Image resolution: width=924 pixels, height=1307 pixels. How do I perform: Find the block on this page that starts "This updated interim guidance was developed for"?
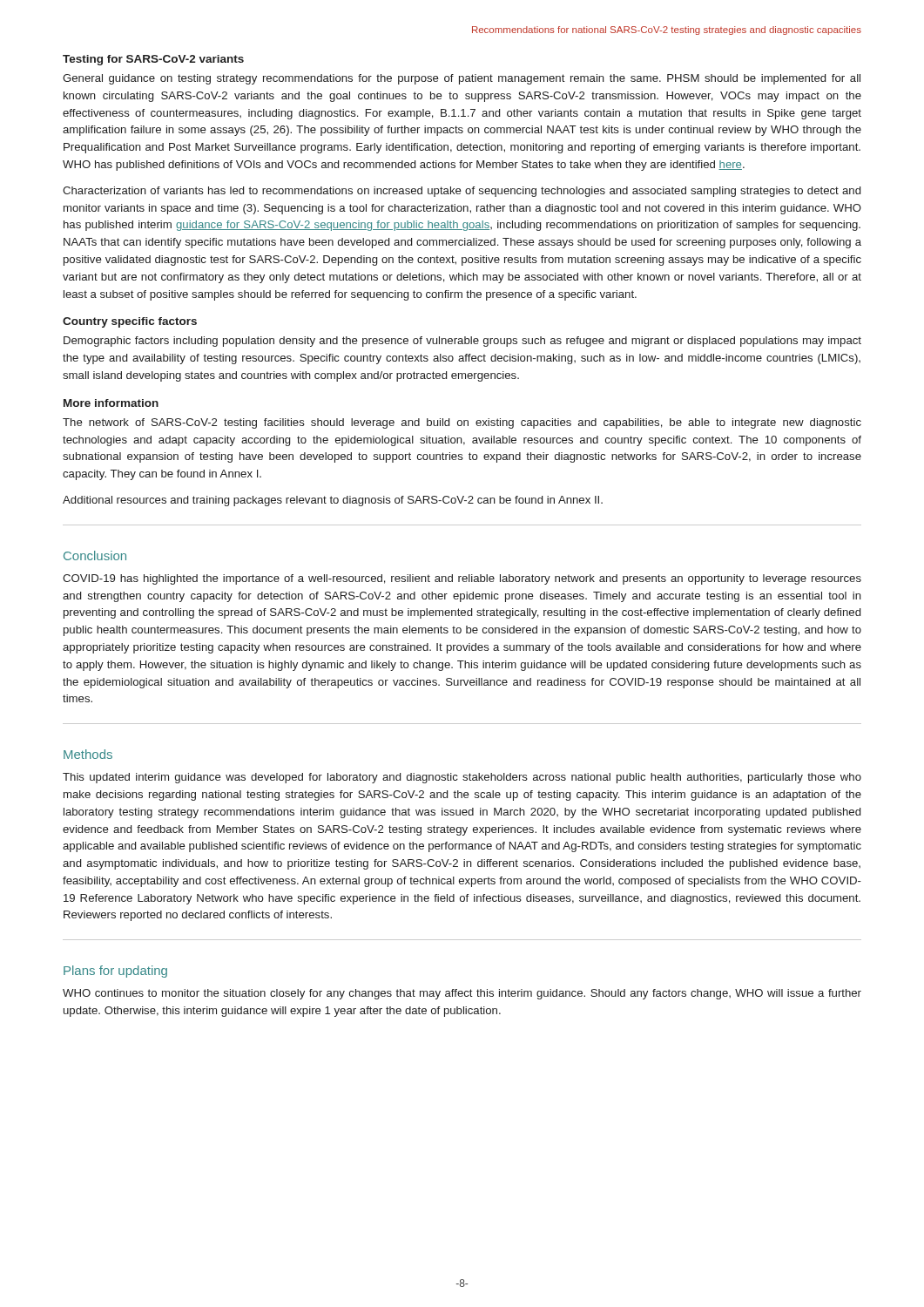[x=462, y=846]
